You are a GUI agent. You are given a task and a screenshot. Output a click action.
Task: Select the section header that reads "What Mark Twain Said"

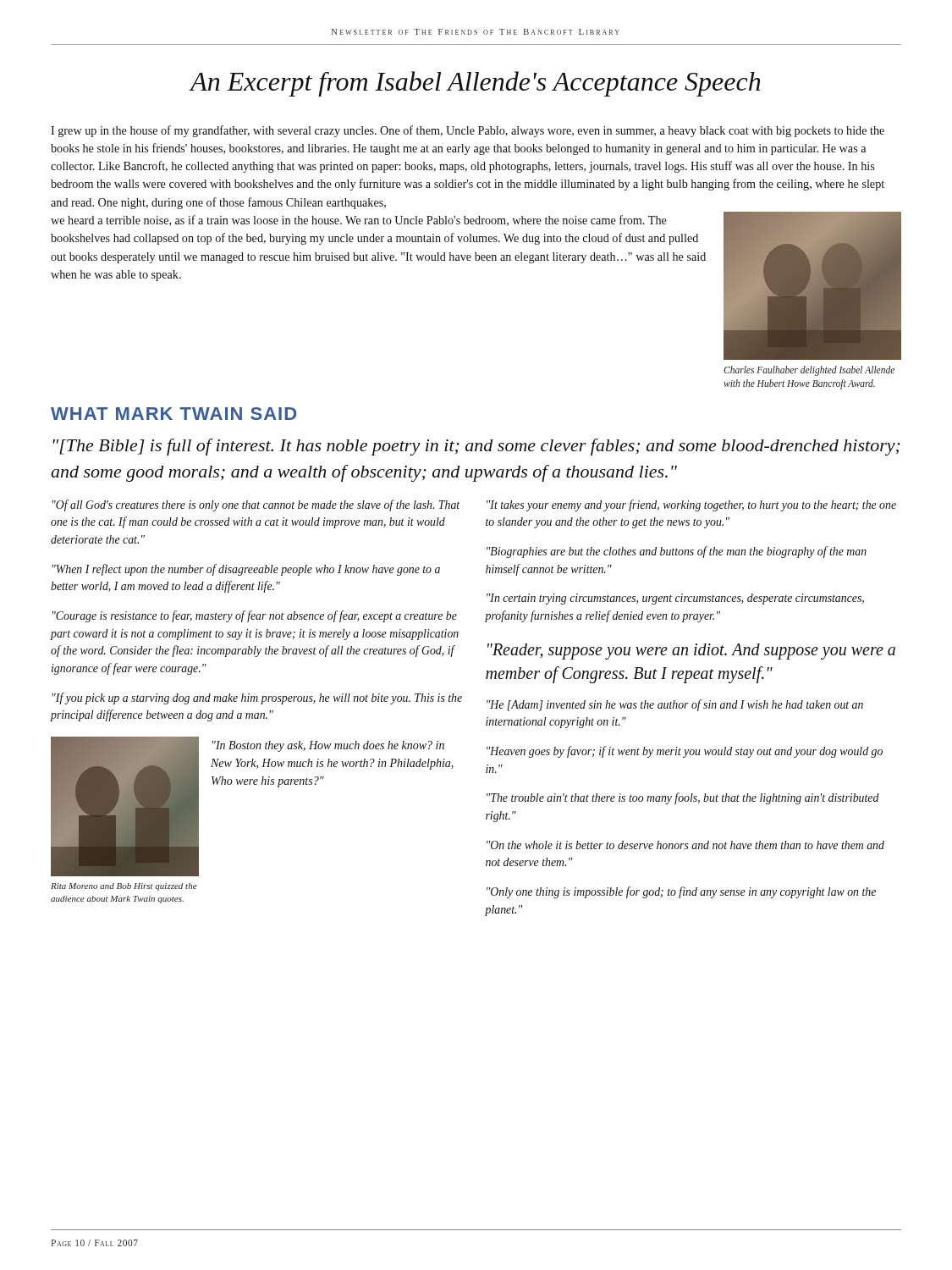174,414
